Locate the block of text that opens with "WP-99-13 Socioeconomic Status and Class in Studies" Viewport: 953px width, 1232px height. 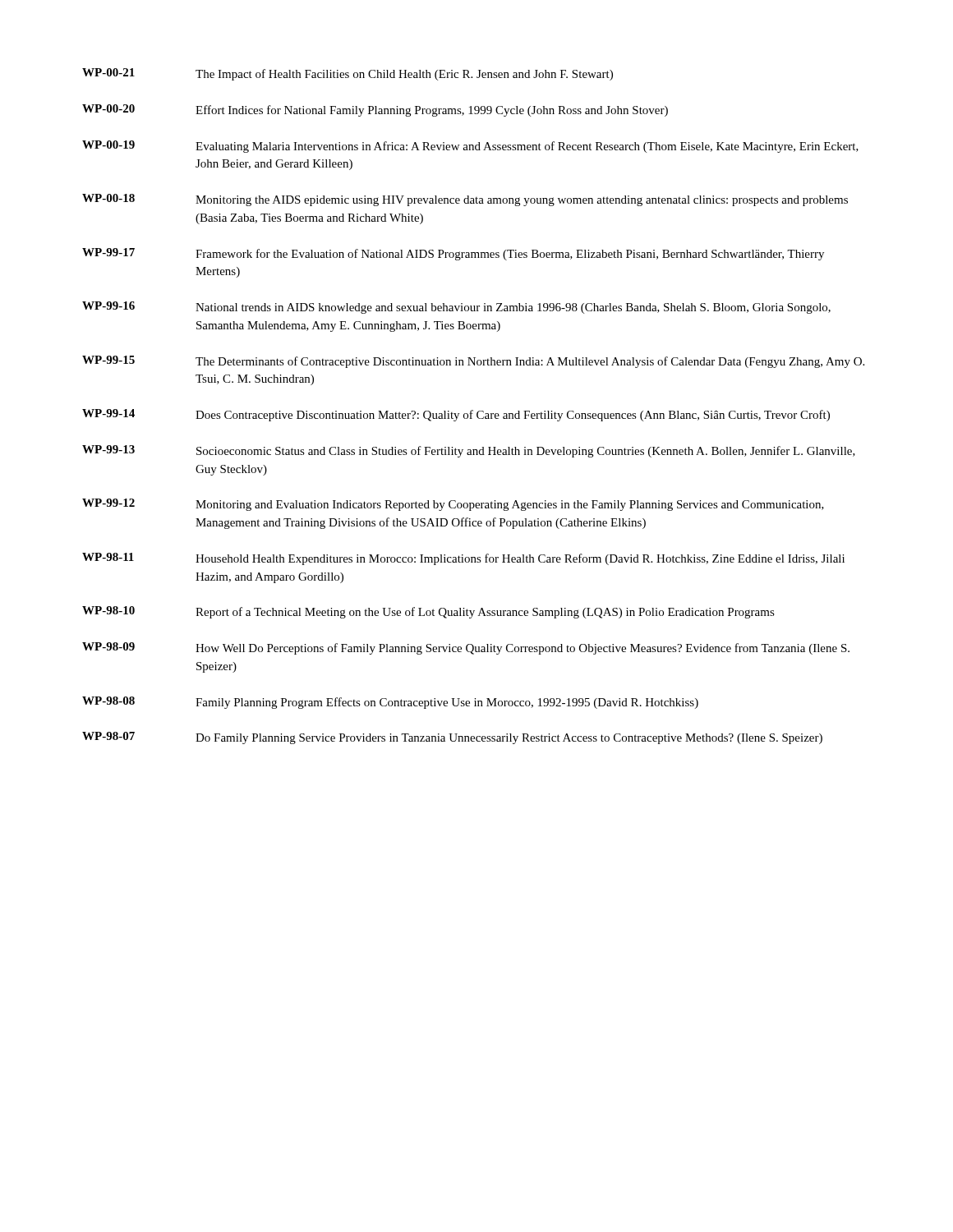pyautogui.click(x=476, y=460)
